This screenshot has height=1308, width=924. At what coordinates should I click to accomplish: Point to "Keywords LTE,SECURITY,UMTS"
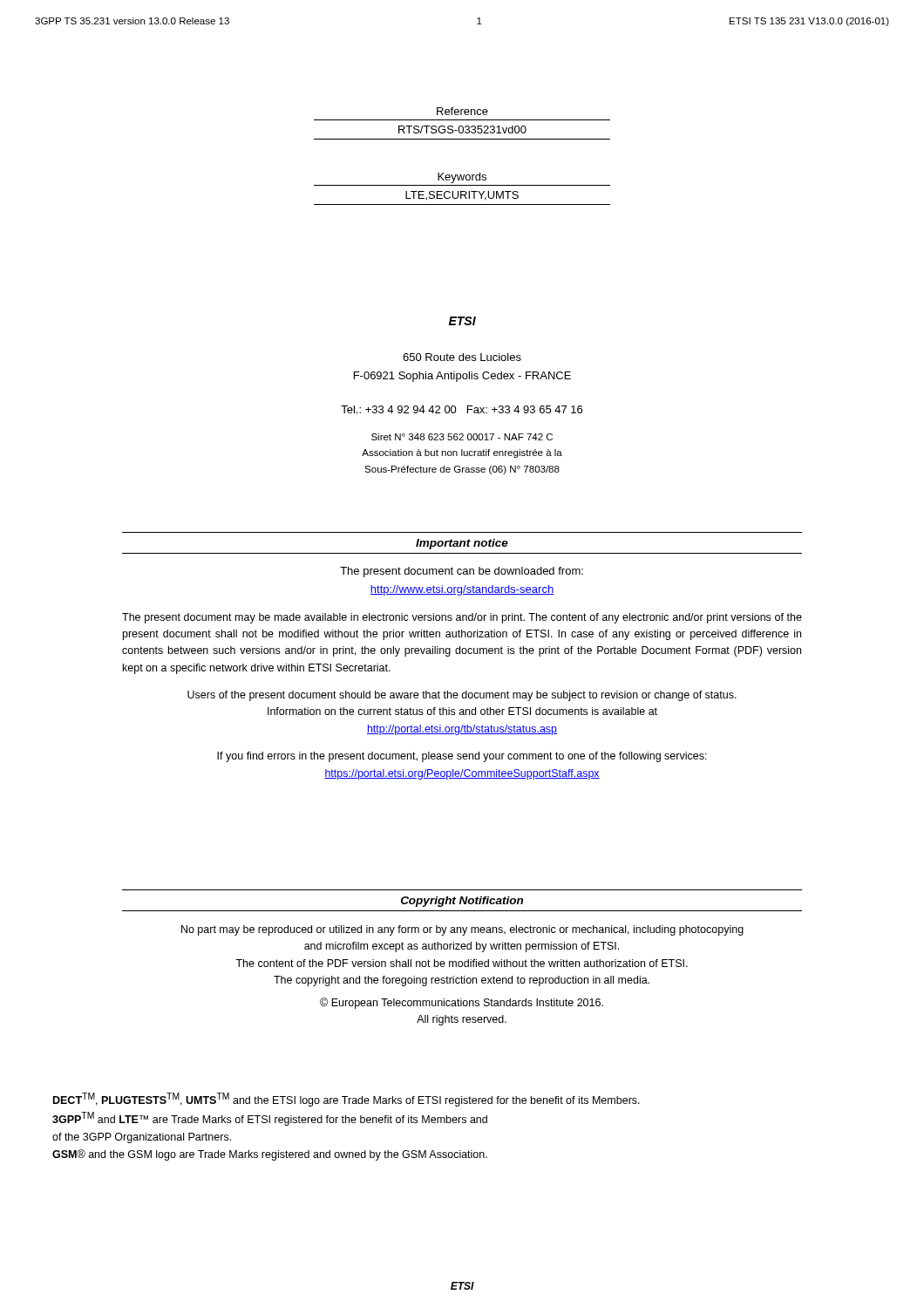coord(462,188)
